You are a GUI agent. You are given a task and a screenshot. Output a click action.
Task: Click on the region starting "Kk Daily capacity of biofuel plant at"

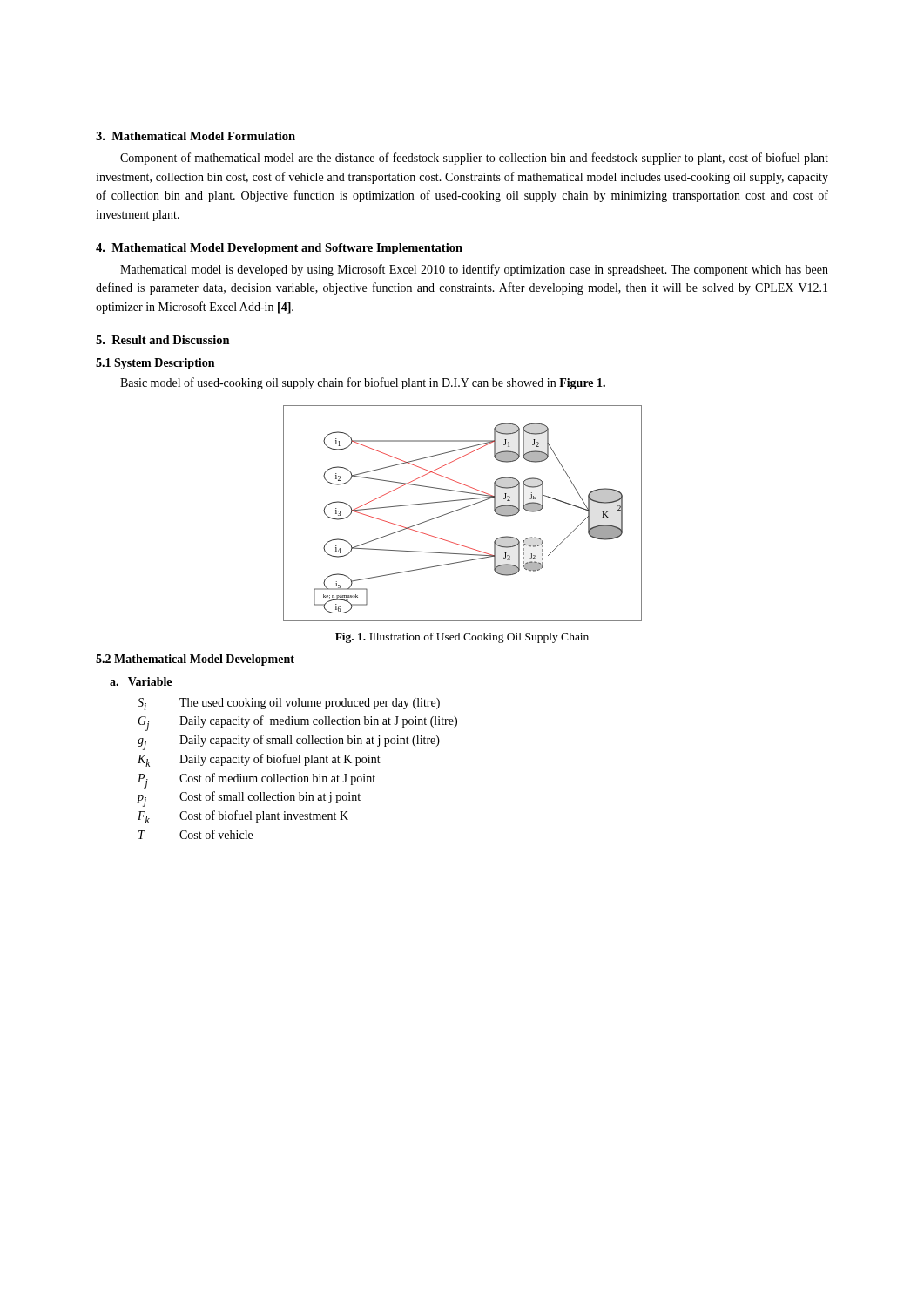pos(259,761)
